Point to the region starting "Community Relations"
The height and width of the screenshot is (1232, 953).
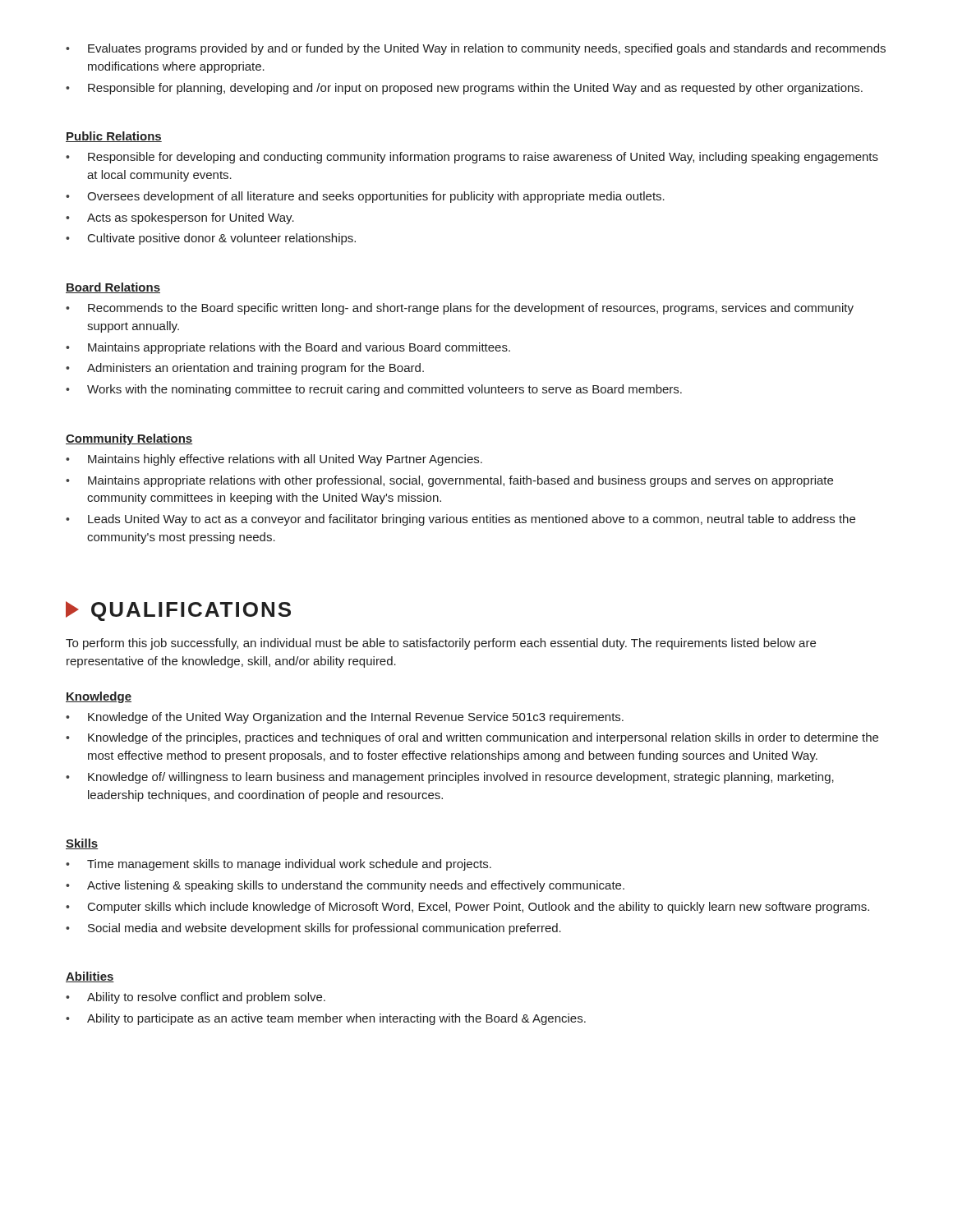tap(129, 438)
